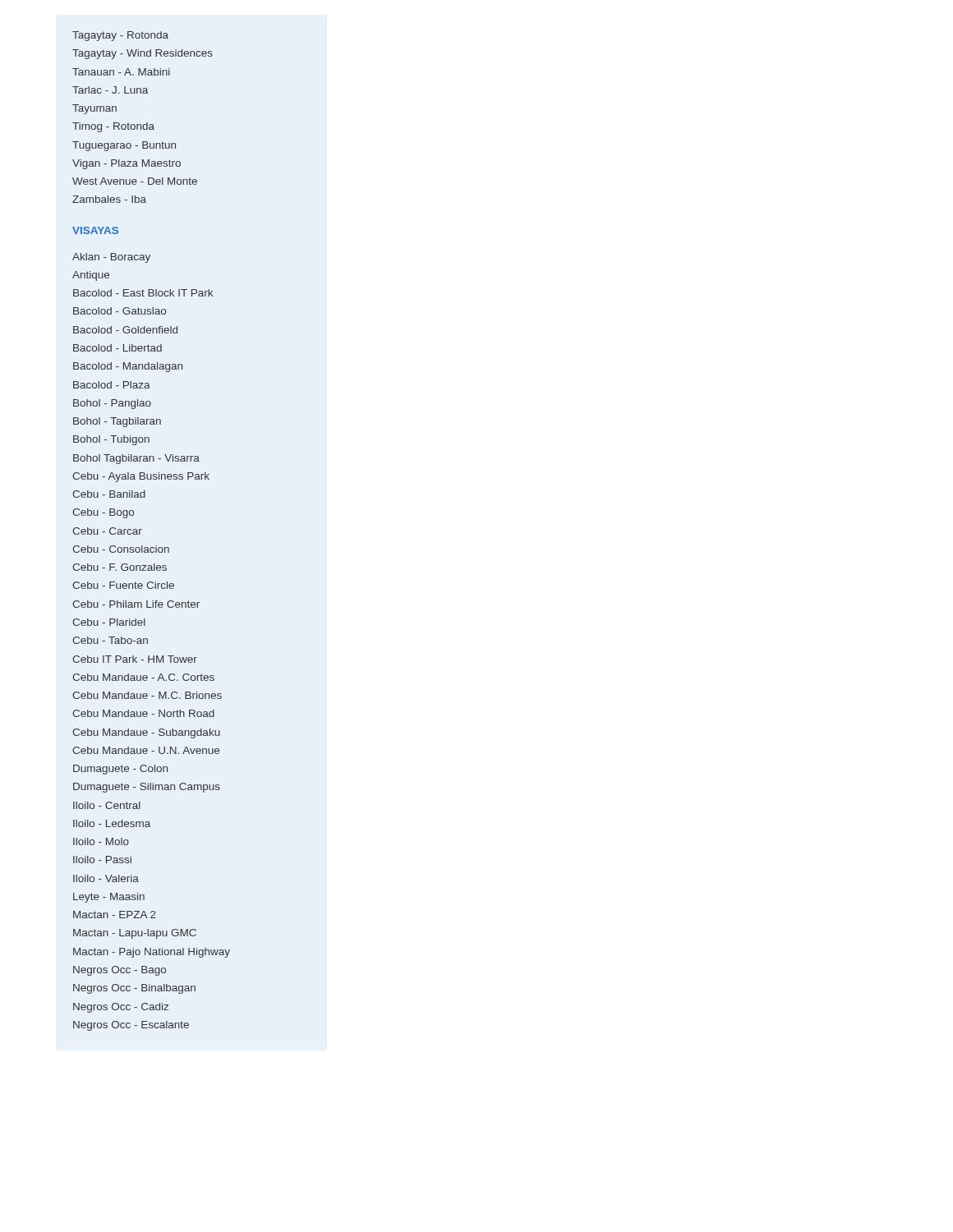Where does it say "Cebu - Tabo-an"?

[110, 640]
